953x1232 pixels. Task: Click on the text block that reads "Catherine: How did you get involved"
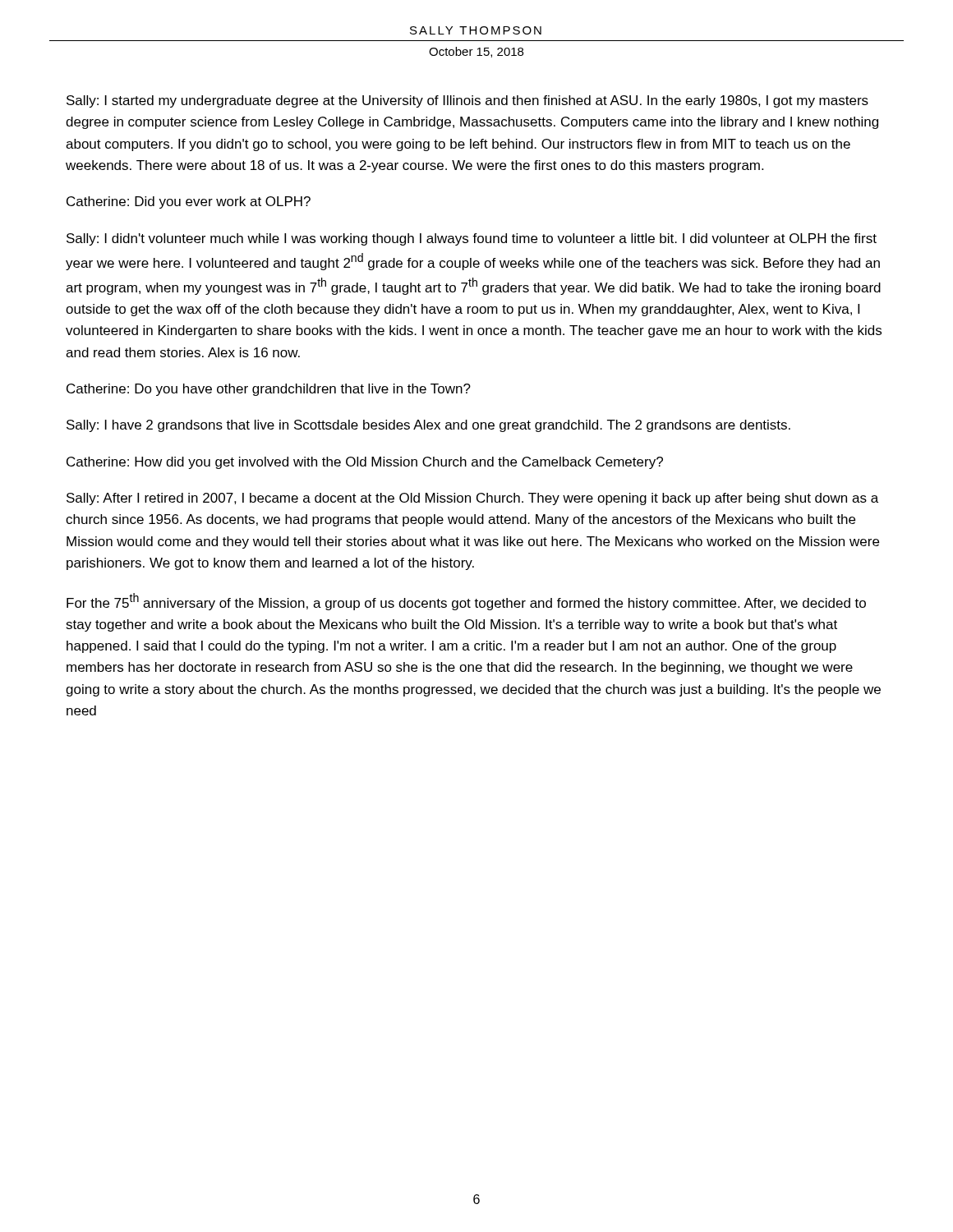476,462
